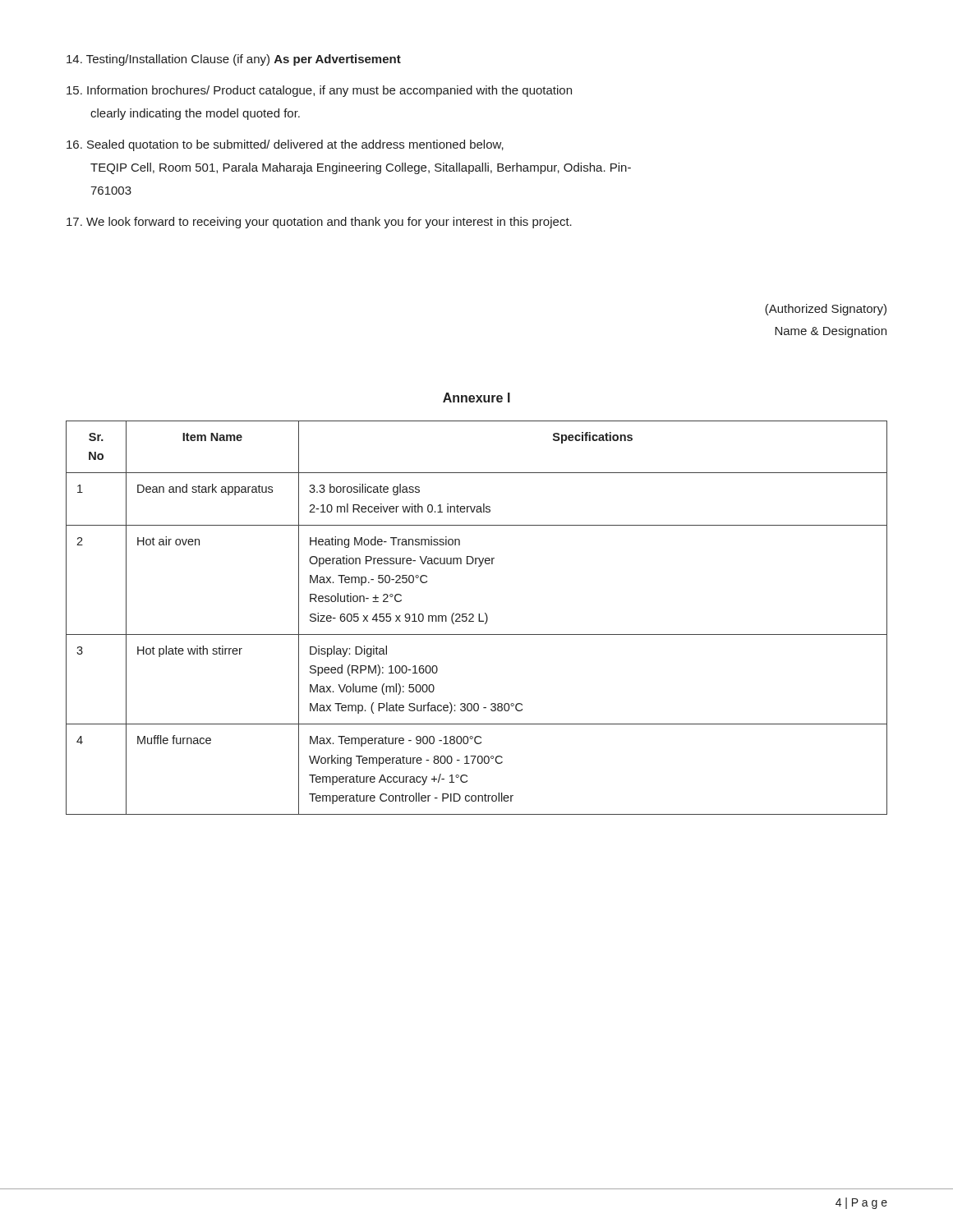Select the list item that reads "15. Information brochures/"
953x1232 pixels.
[476, 102]
